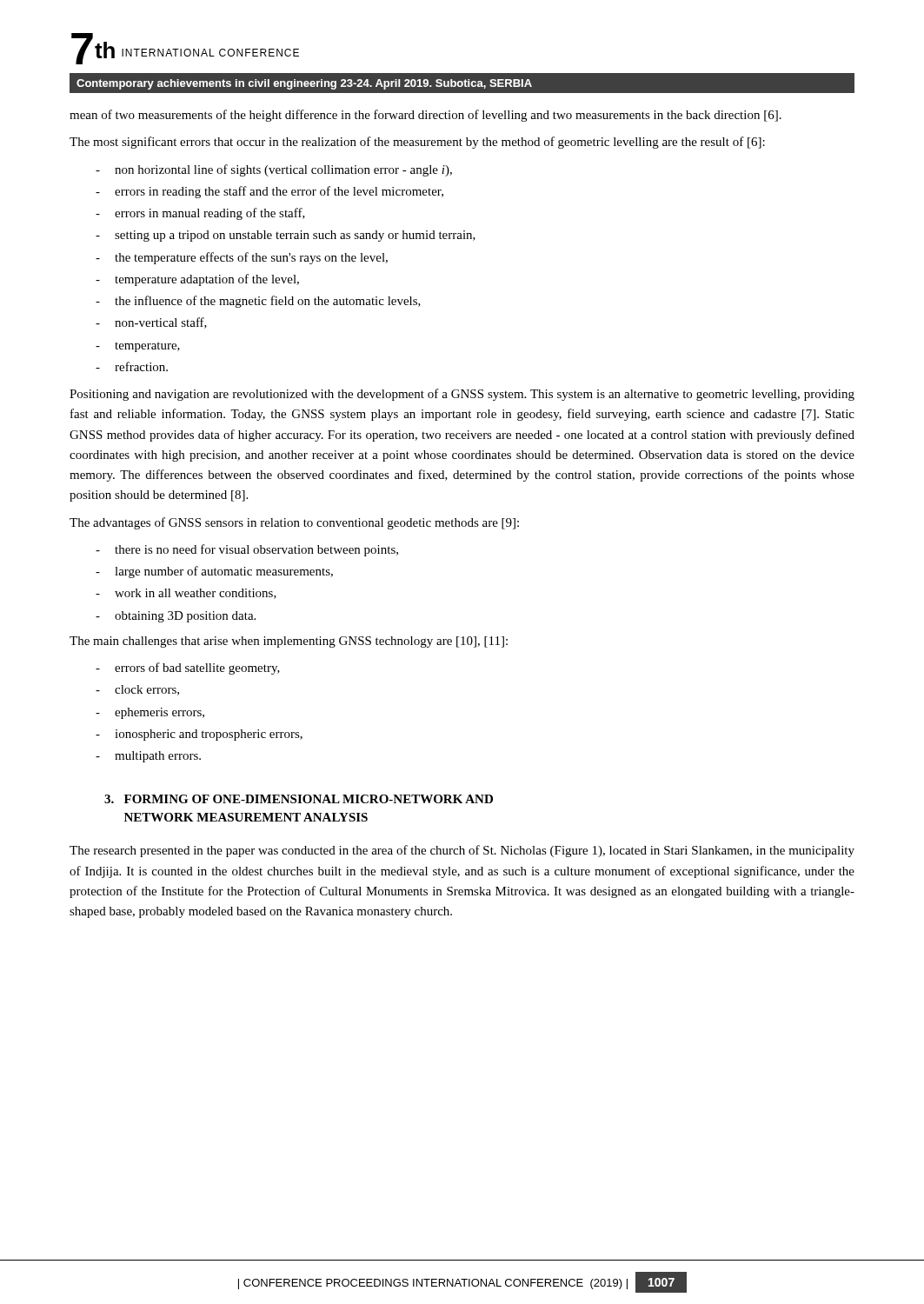Find "- multipath errors." on this page
Viewport: 924px width, 1304px height.
[149, 756]
